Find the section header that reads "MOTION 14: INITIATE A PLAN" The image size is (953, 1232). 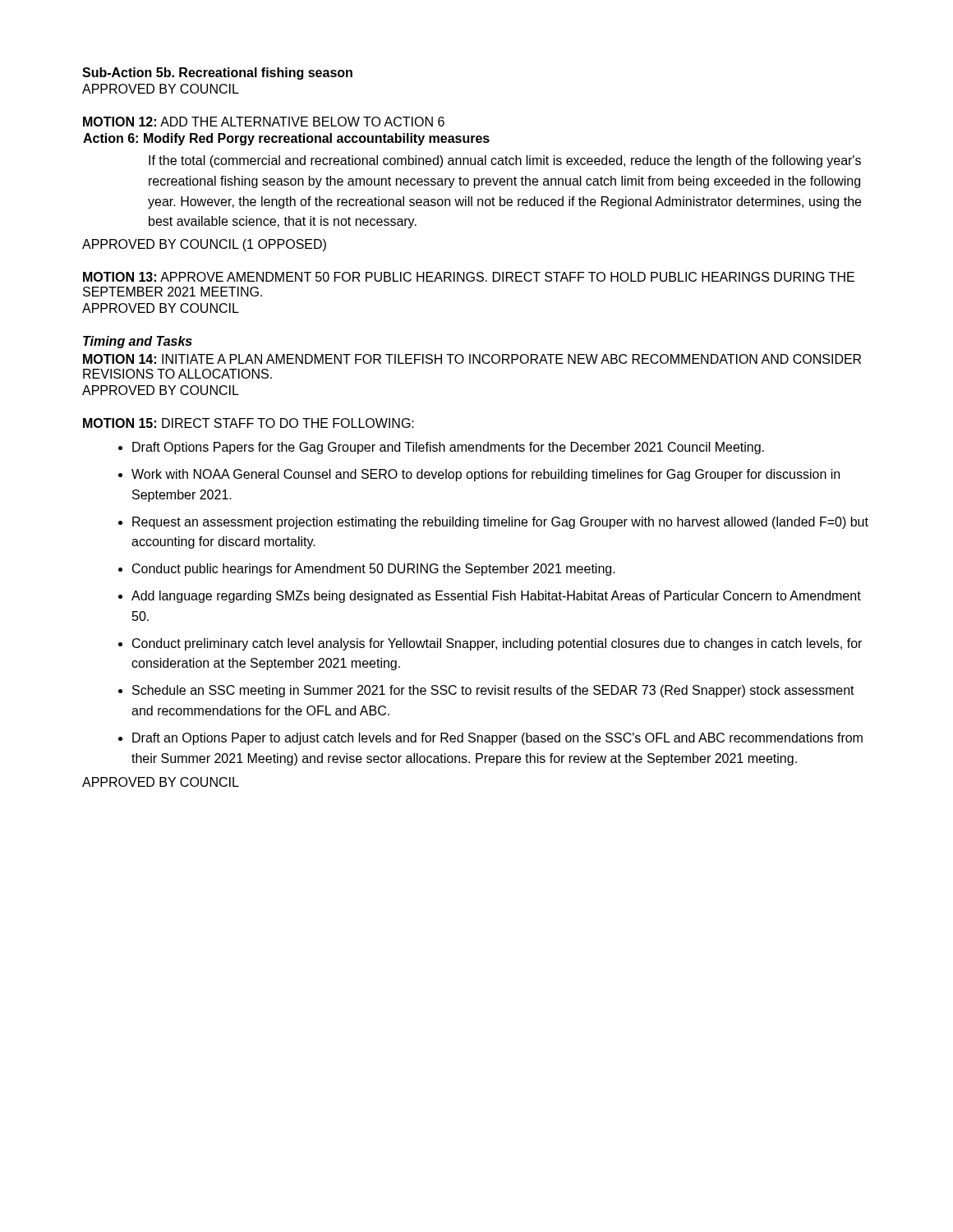point(472,367)
